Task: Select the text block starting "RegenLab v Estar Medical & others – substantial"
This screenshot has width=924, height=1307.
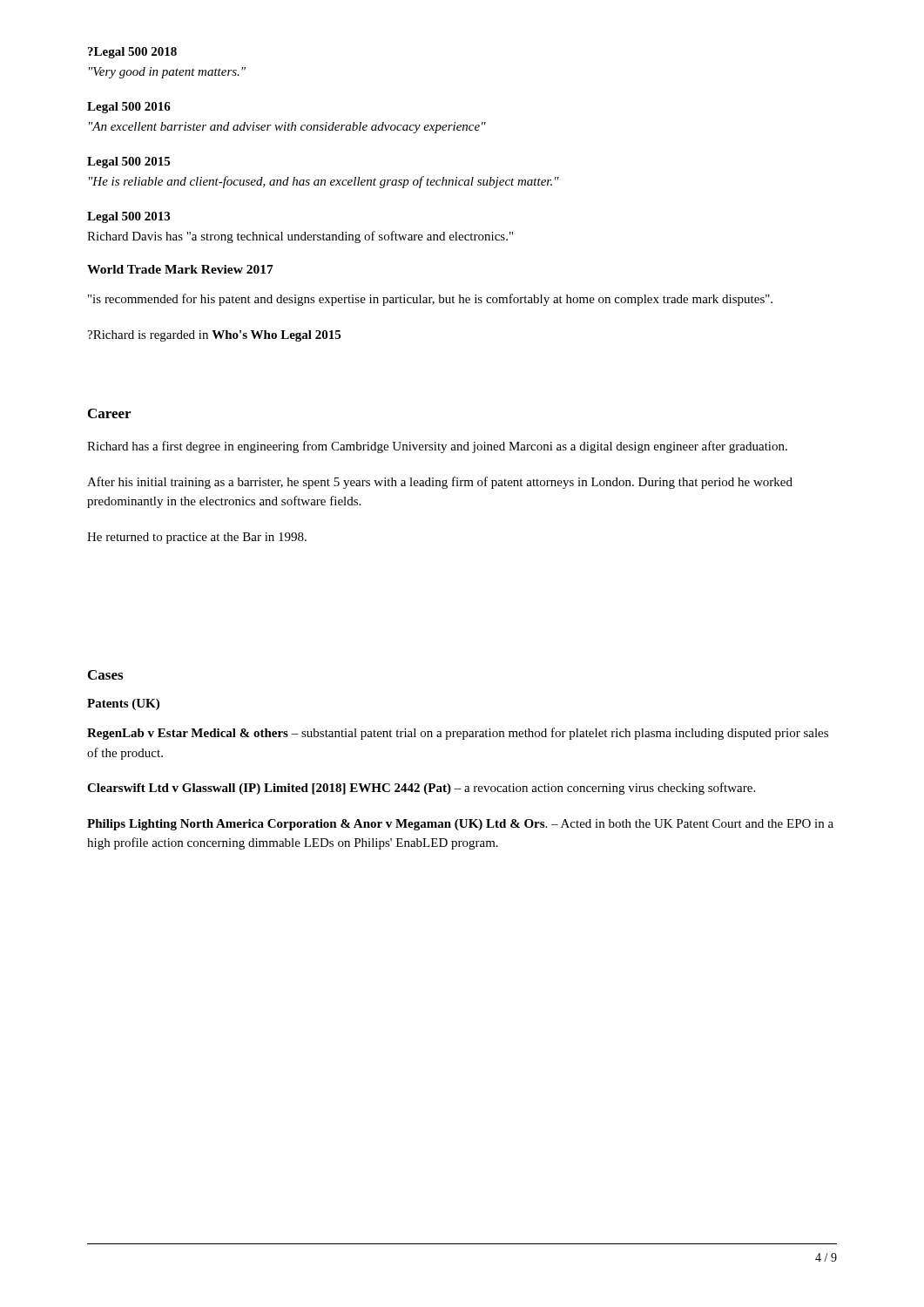Action: click(x=462, y=743)
